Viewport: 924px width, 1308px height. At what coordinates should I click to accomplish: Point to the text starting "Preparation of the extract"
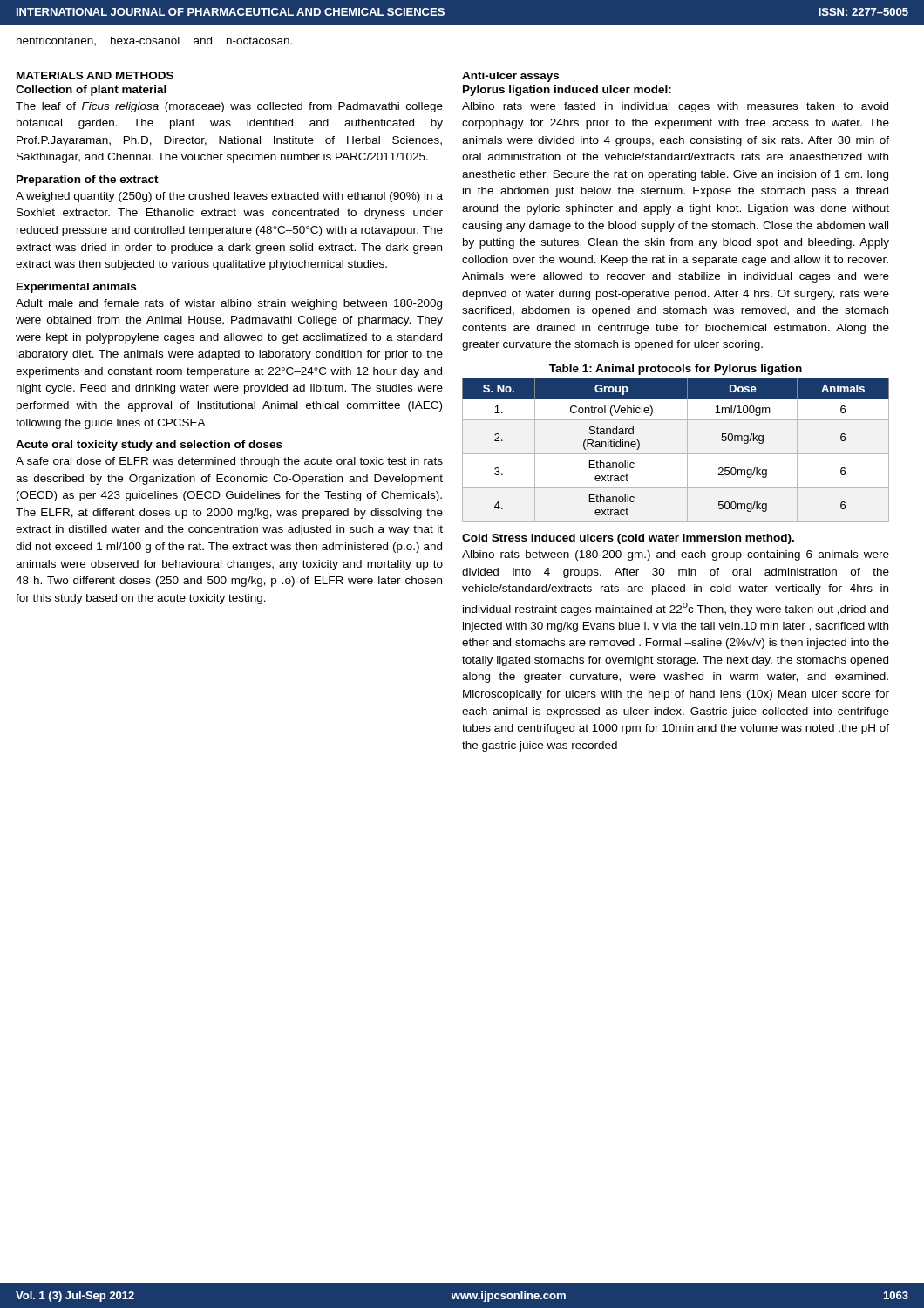(x=87, y=179)
